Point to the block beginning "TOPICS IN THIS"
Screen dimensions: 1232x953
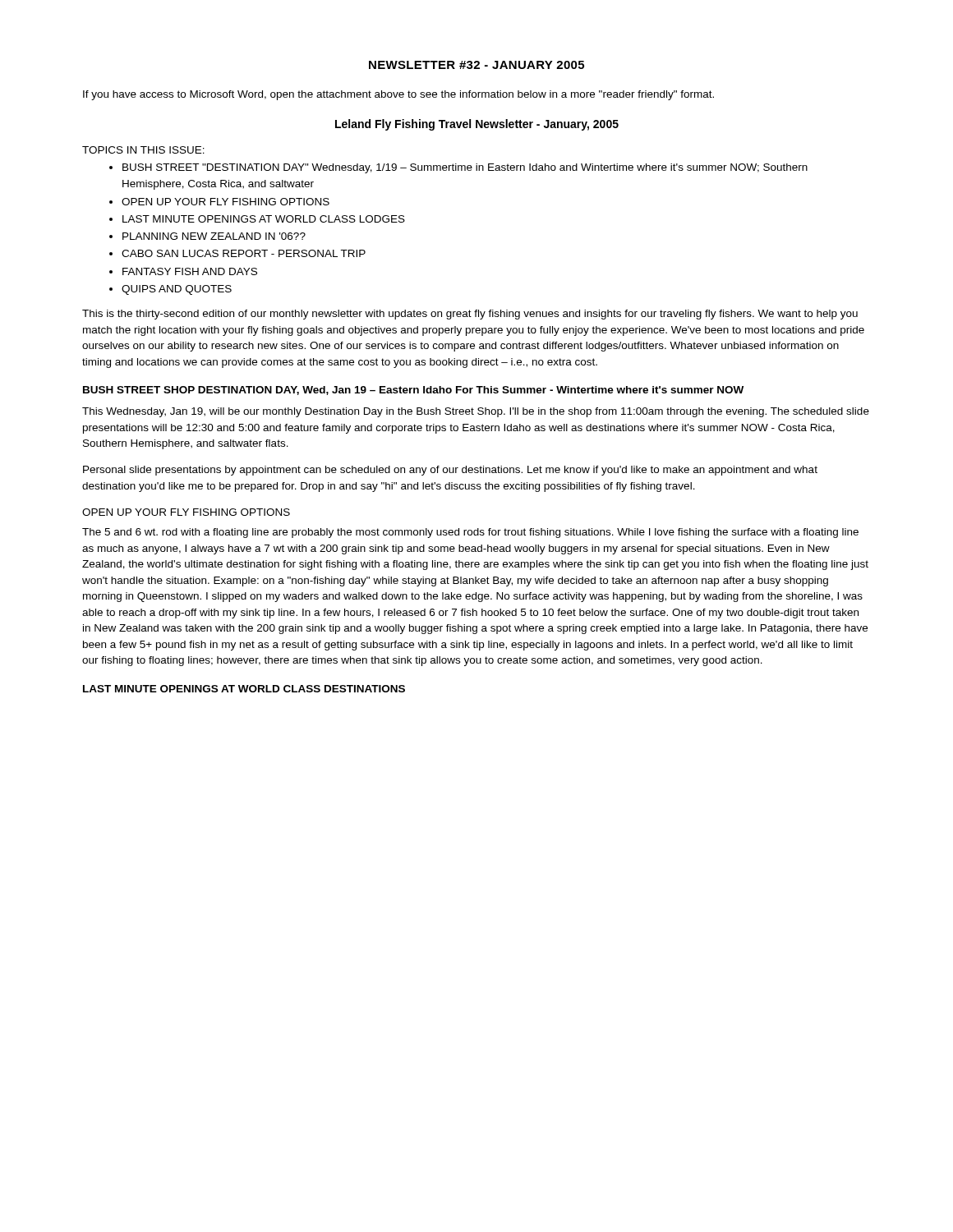click(x=144, y=150)
